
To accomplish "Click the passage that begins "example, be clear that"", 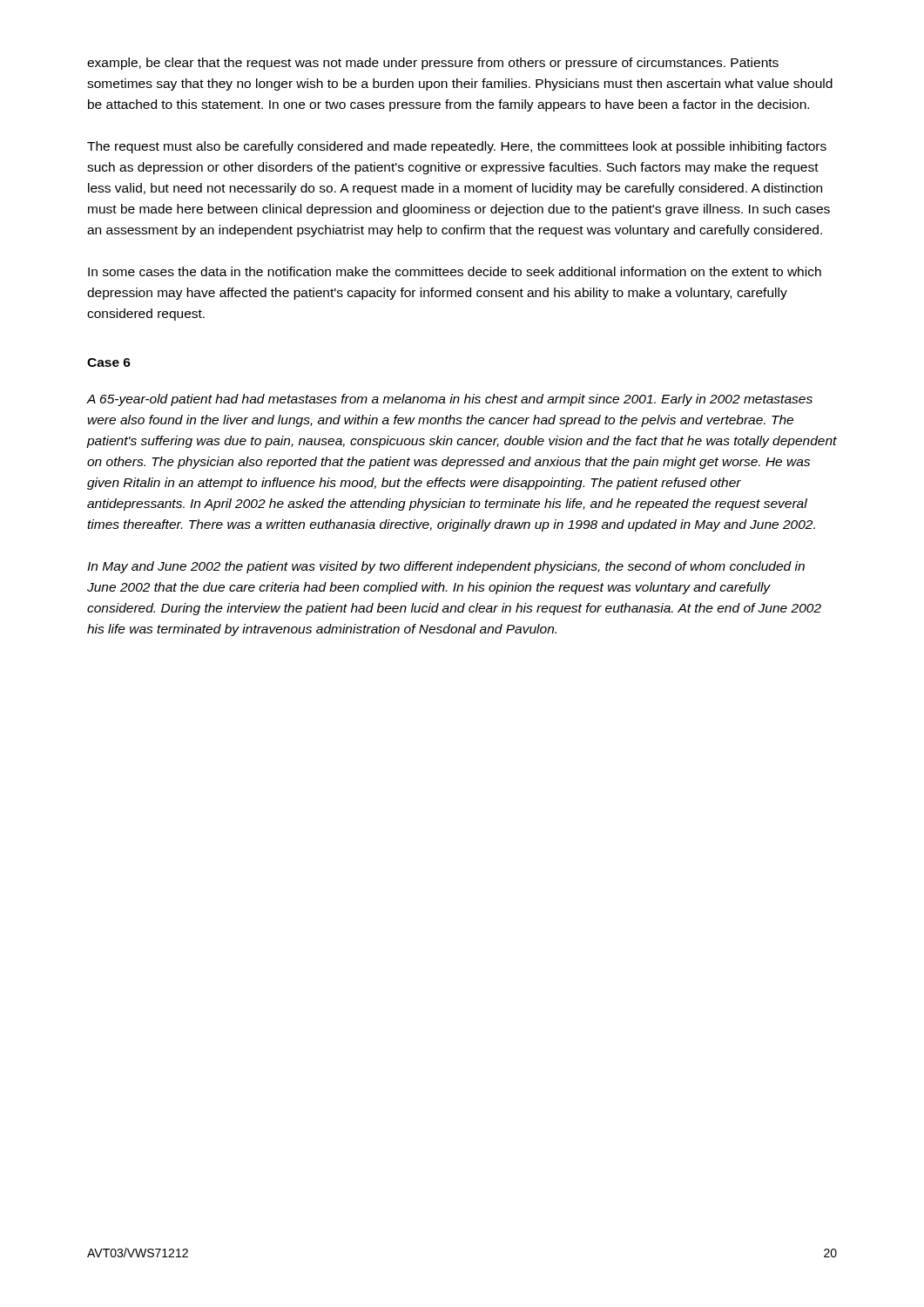I will point(460,83).
